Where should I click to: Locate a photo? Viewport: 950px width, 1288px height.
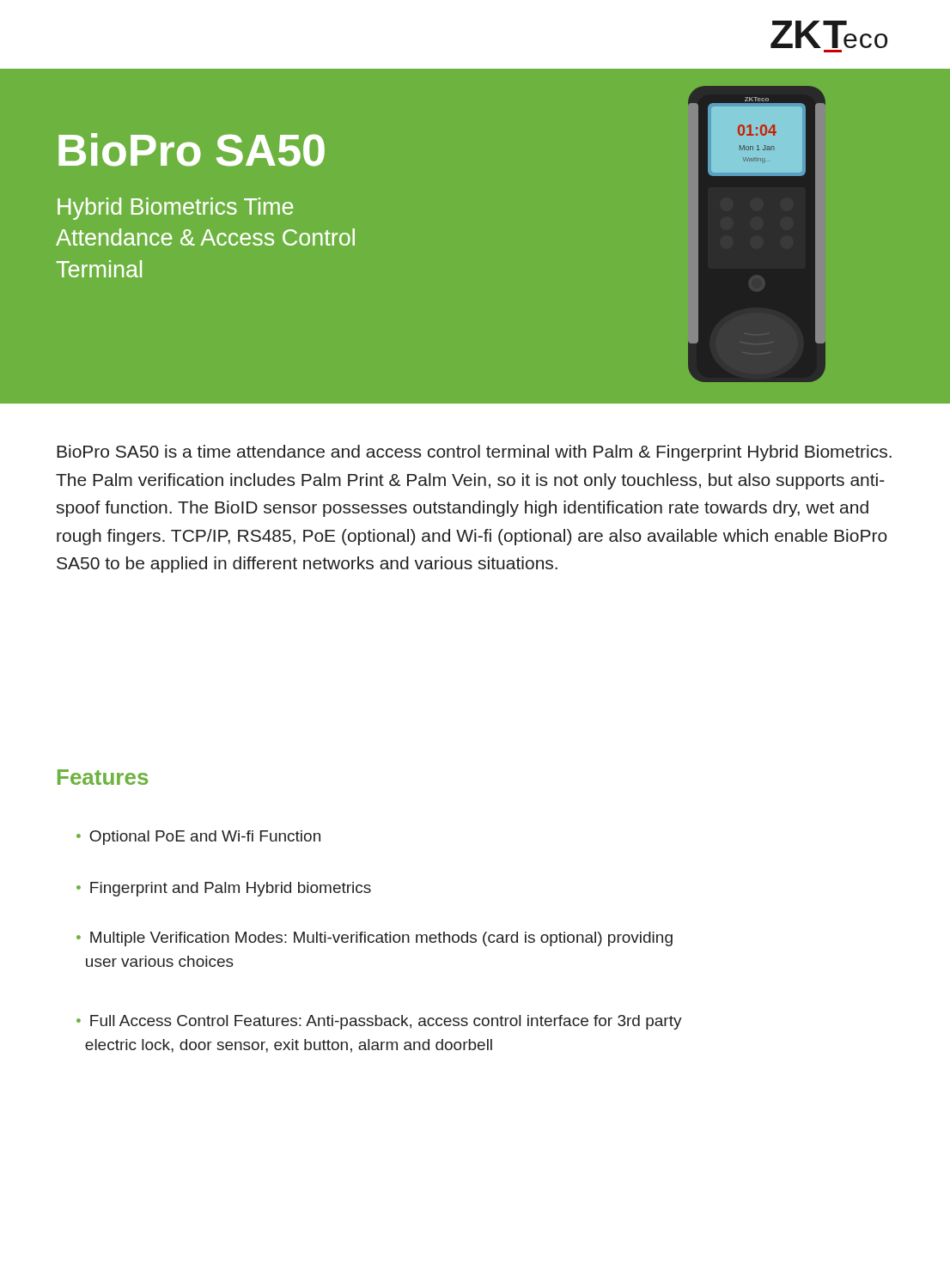pos(757,236)
